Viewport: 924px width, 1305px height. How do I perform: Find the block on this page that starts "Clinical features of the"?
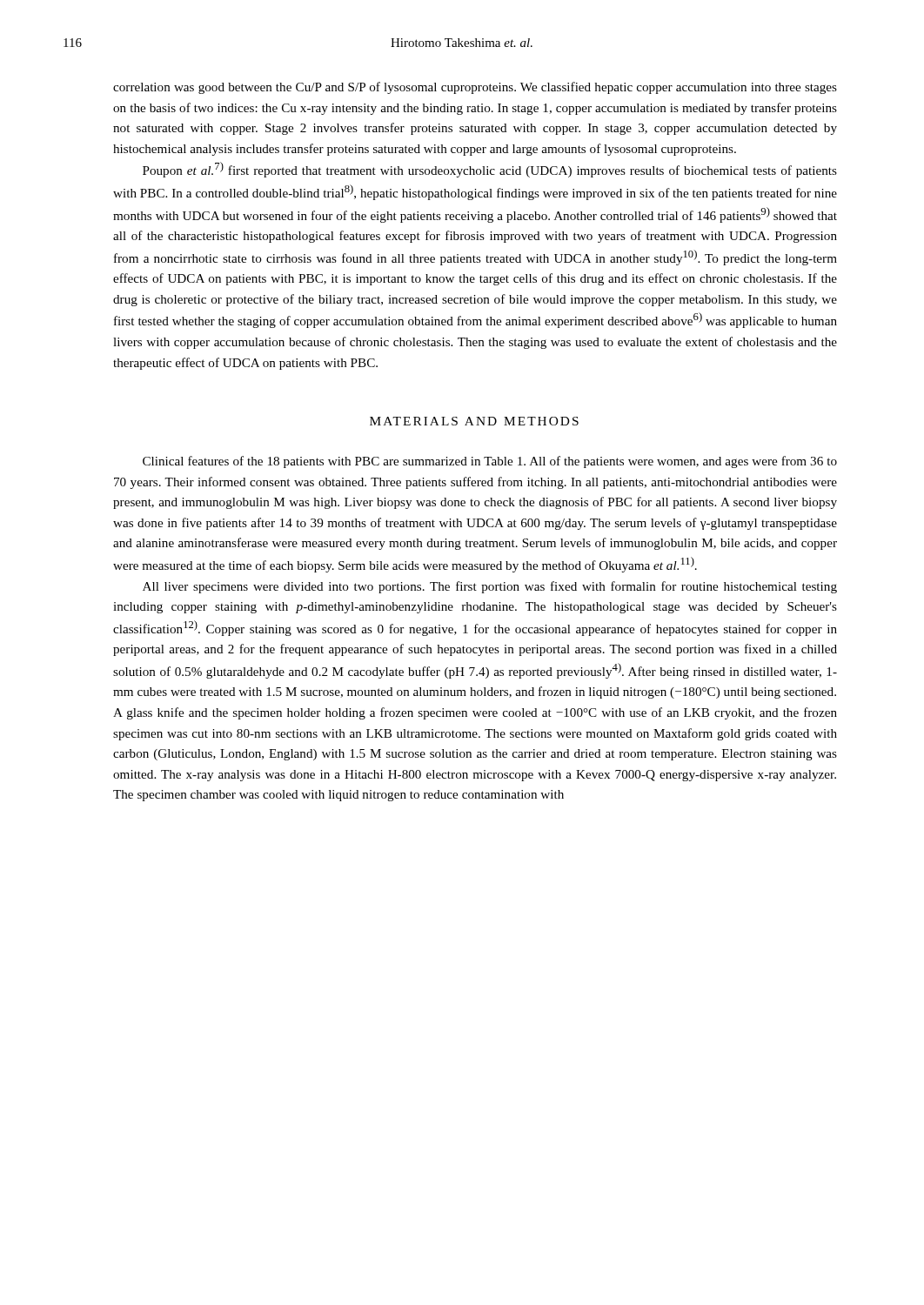click(x=475, y=513)
